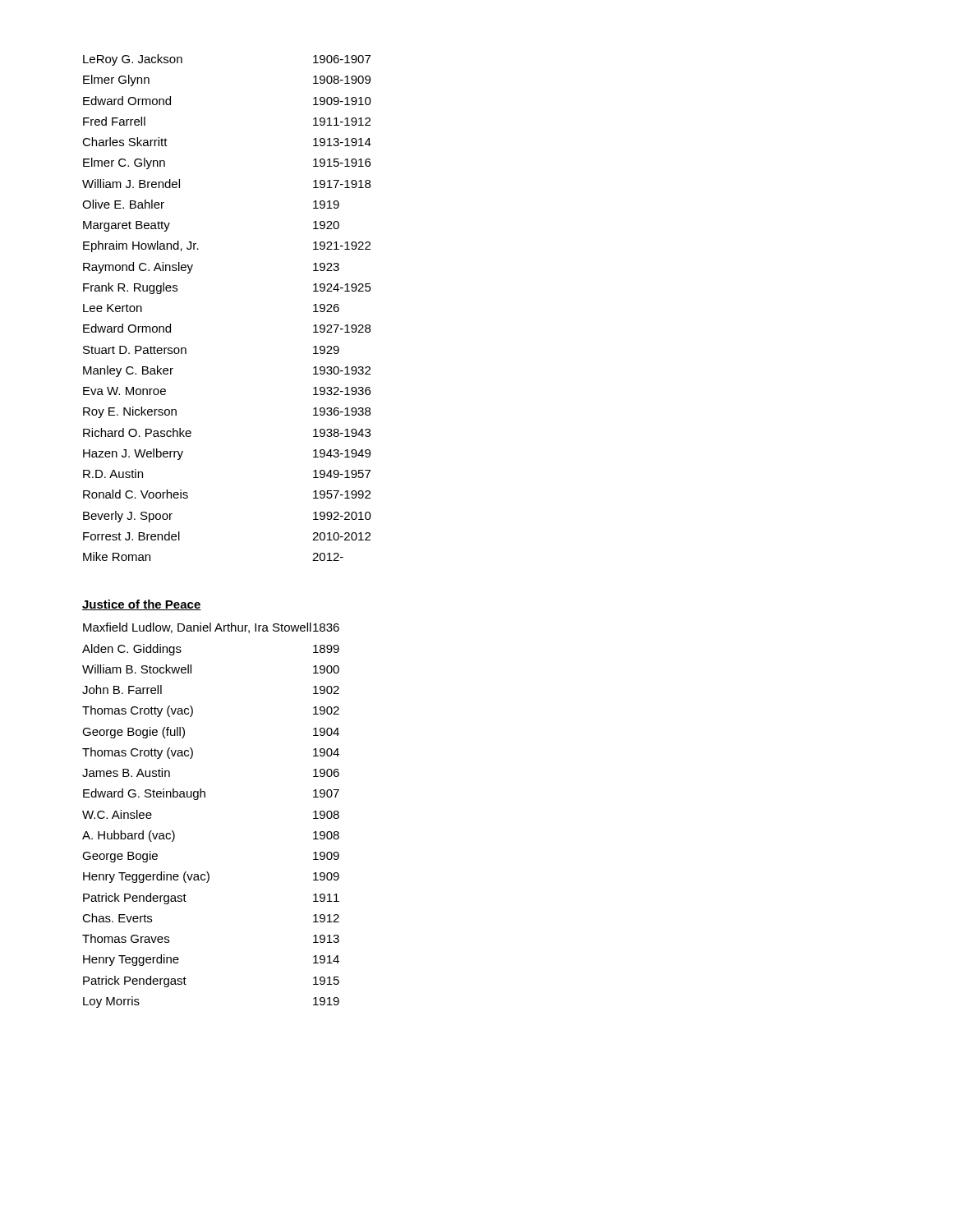Find "Edward Ormond1909-1910" on this page
This screenshot has width=953, height=1232.
pos(132,98)
